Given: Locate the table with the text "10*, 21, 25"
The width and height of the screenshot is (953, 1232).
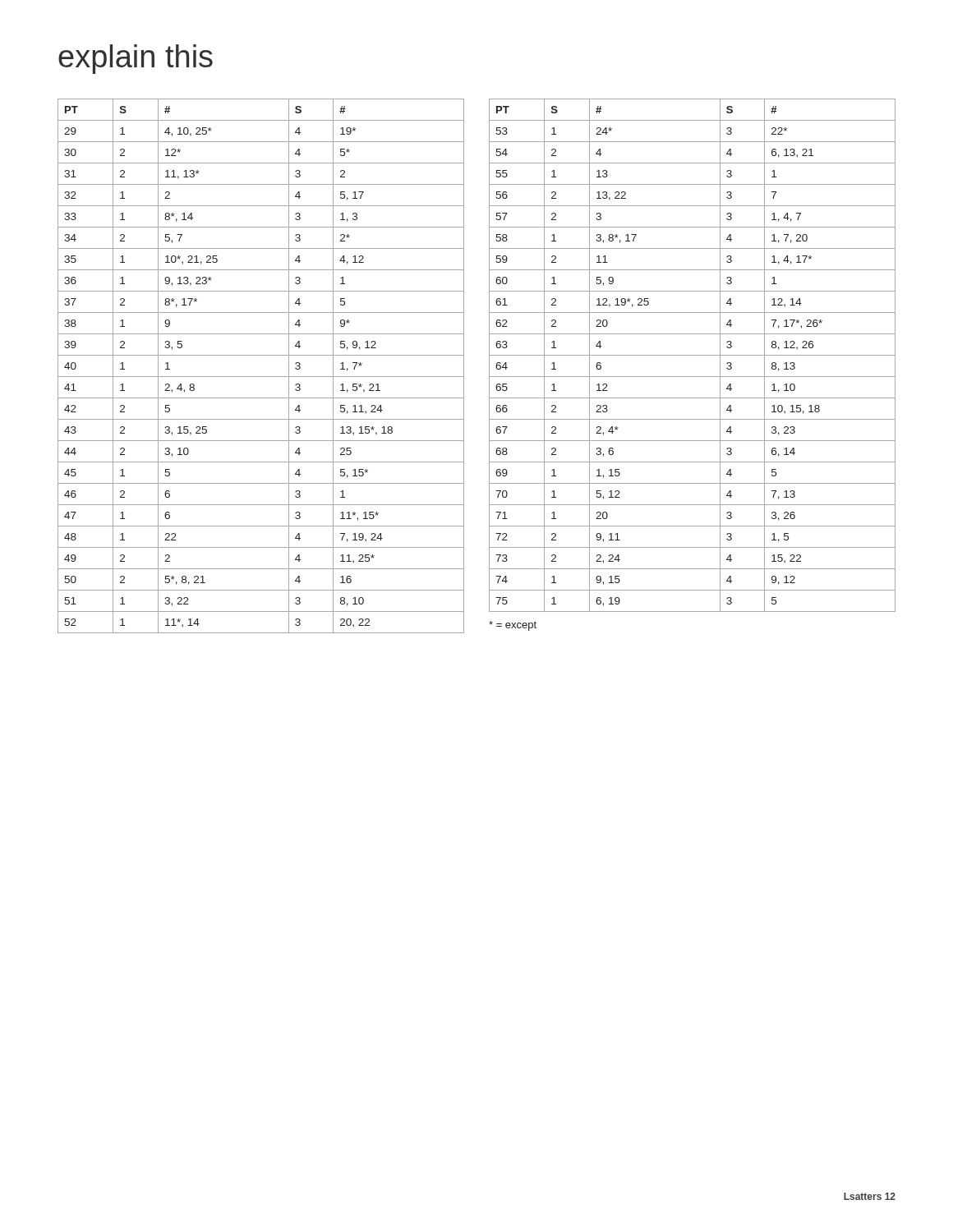Looking at the screenshot, I should coord(261,366).
